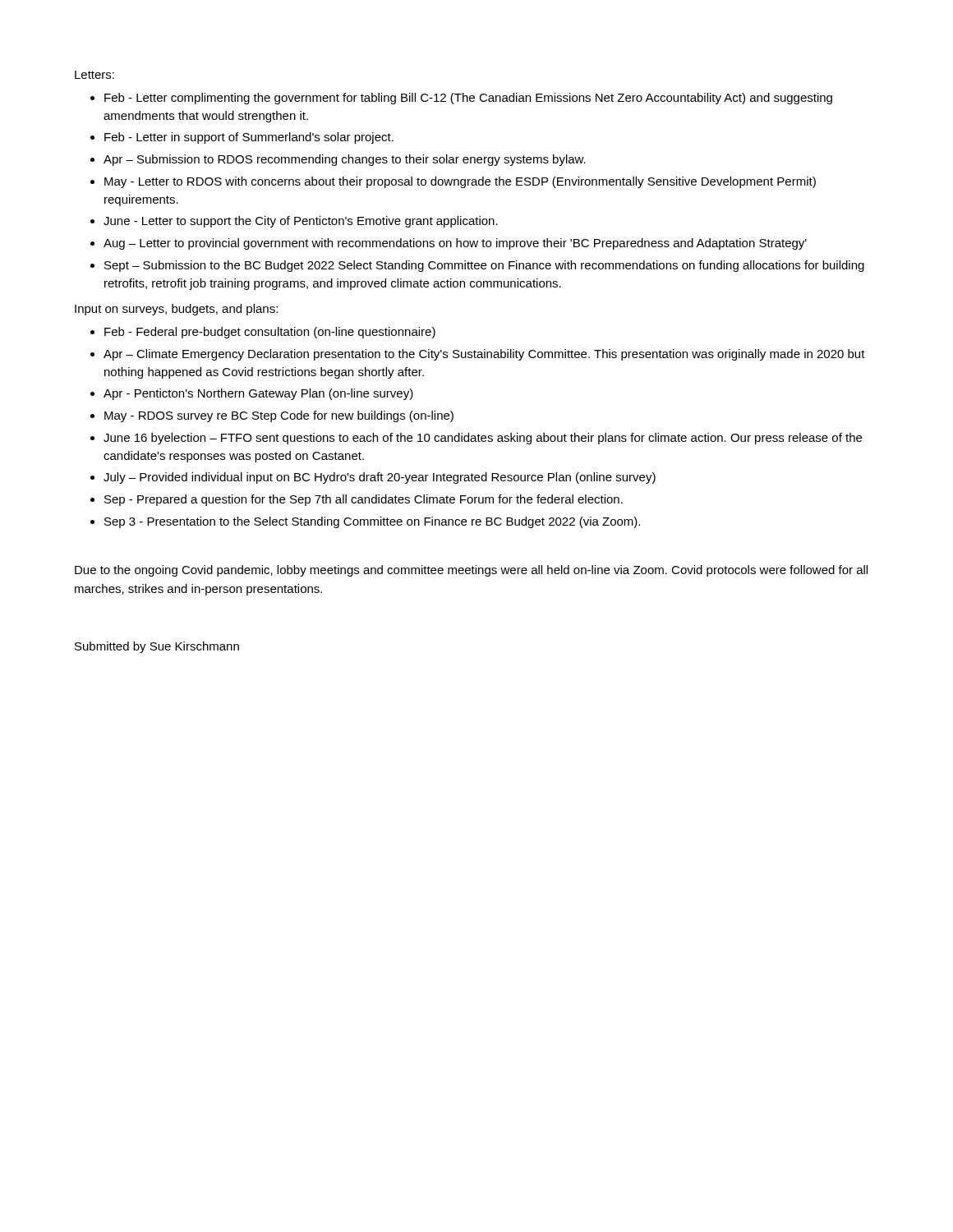Locate the text block starting "June 16 byelection – FTFO"
953x1232 pixels.
[x=483, y=446]
